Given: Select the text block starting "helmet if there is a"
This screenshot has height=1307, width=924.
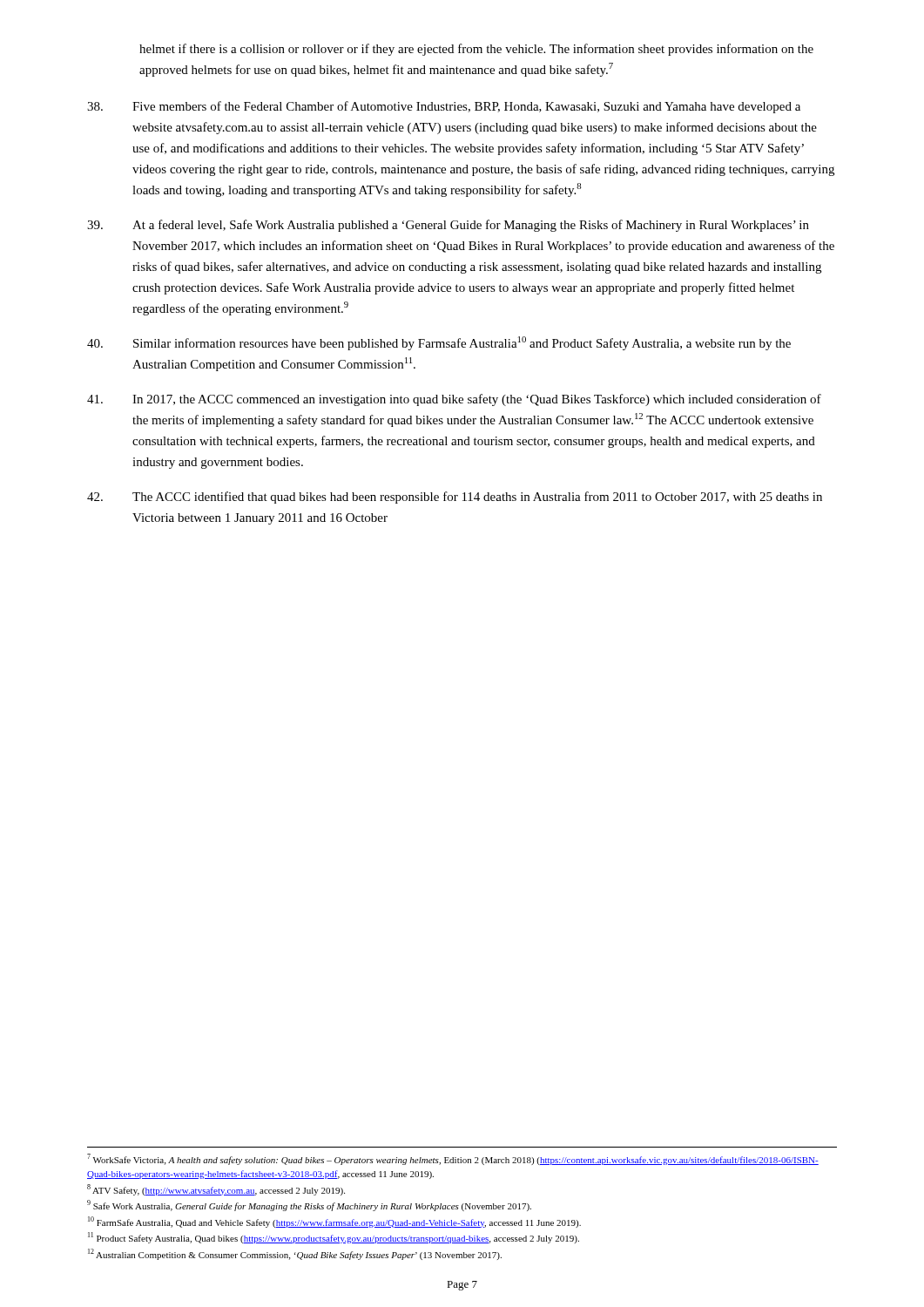Looking at the screenshot, I should (476, 59).
